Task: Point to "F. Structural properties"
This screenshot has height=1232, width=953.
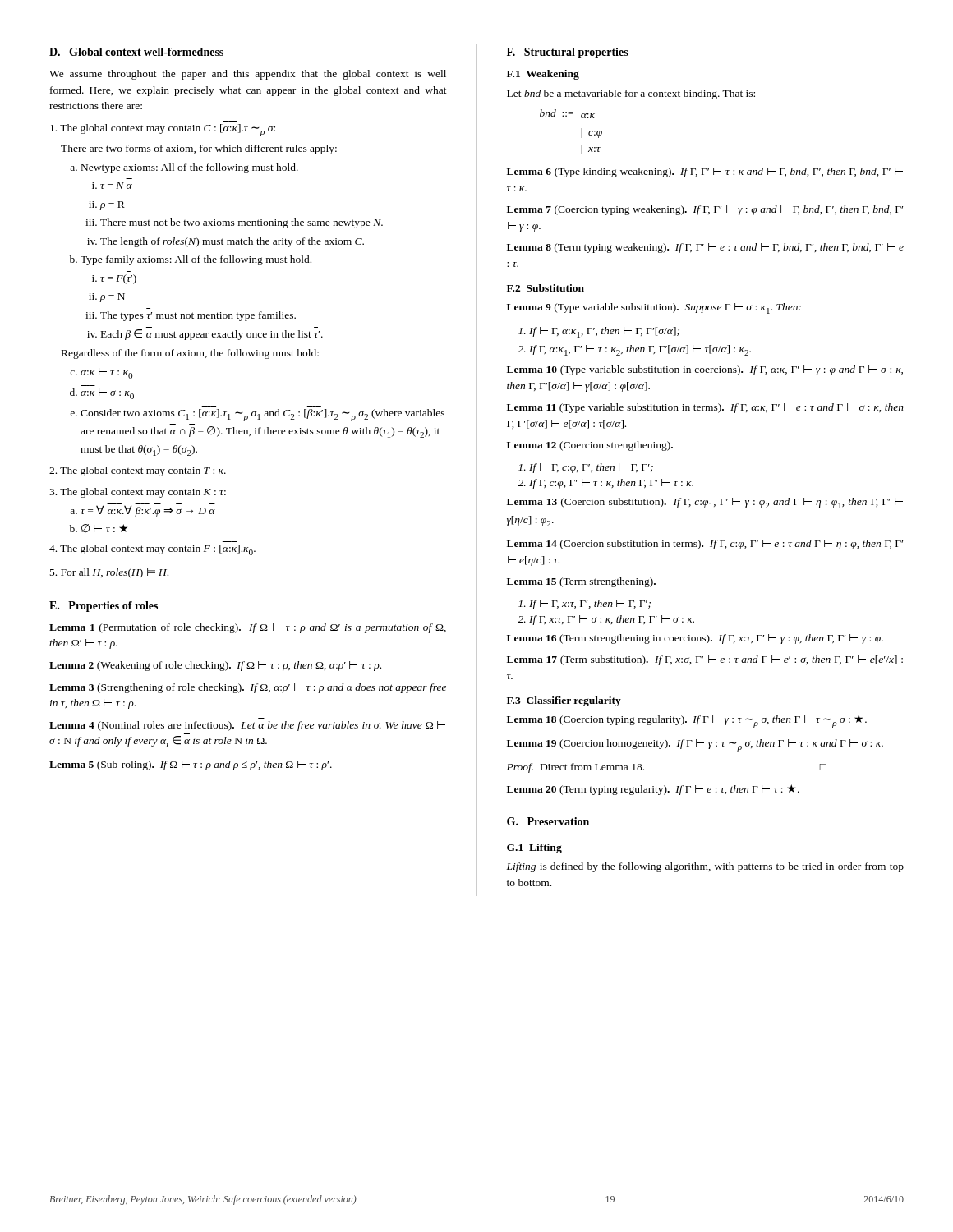Action: click(568, 53)
